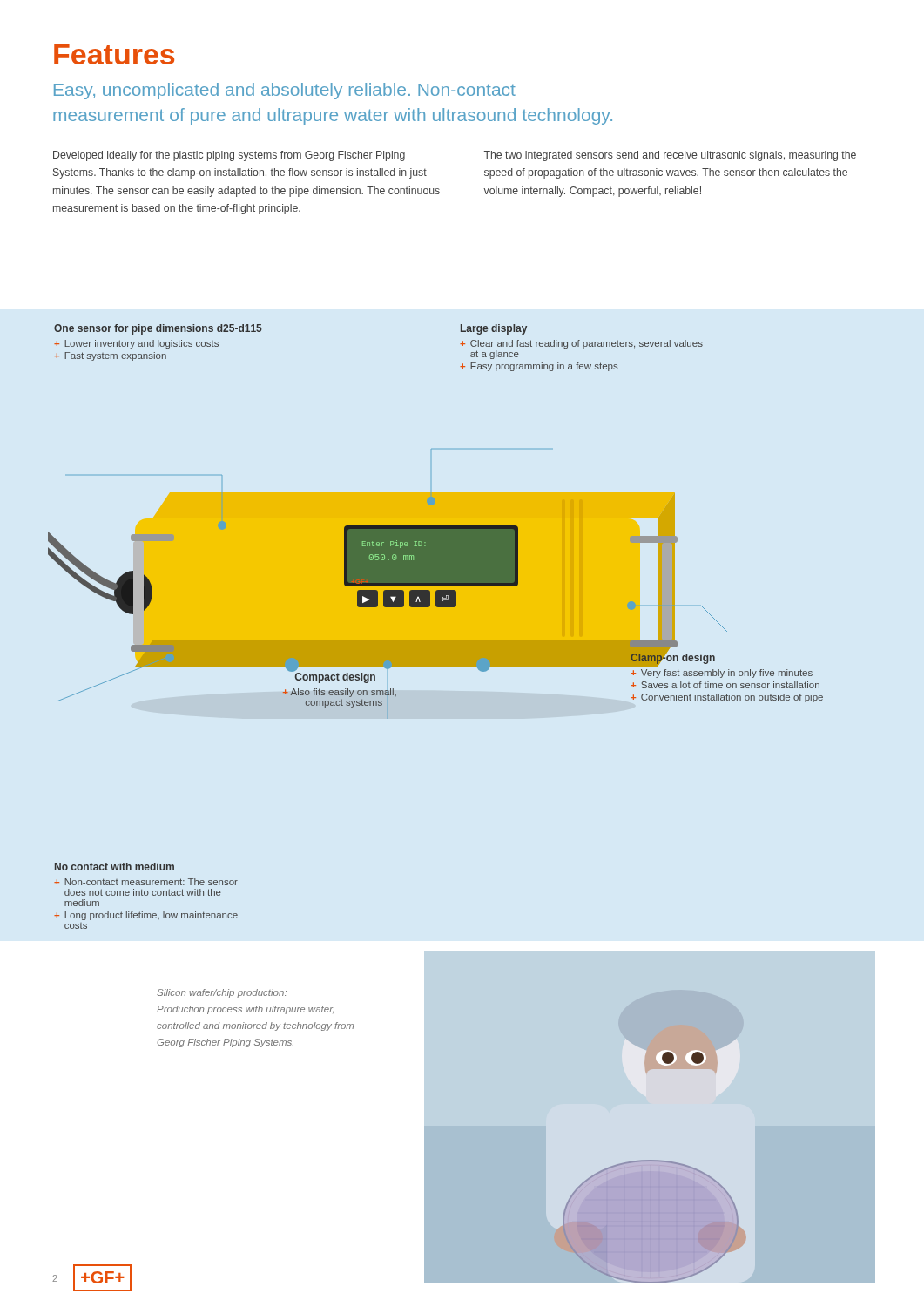Click on the list item with the text "No contact with medium +Non-contact measurement:"
924x1307 pixels.
152,896
